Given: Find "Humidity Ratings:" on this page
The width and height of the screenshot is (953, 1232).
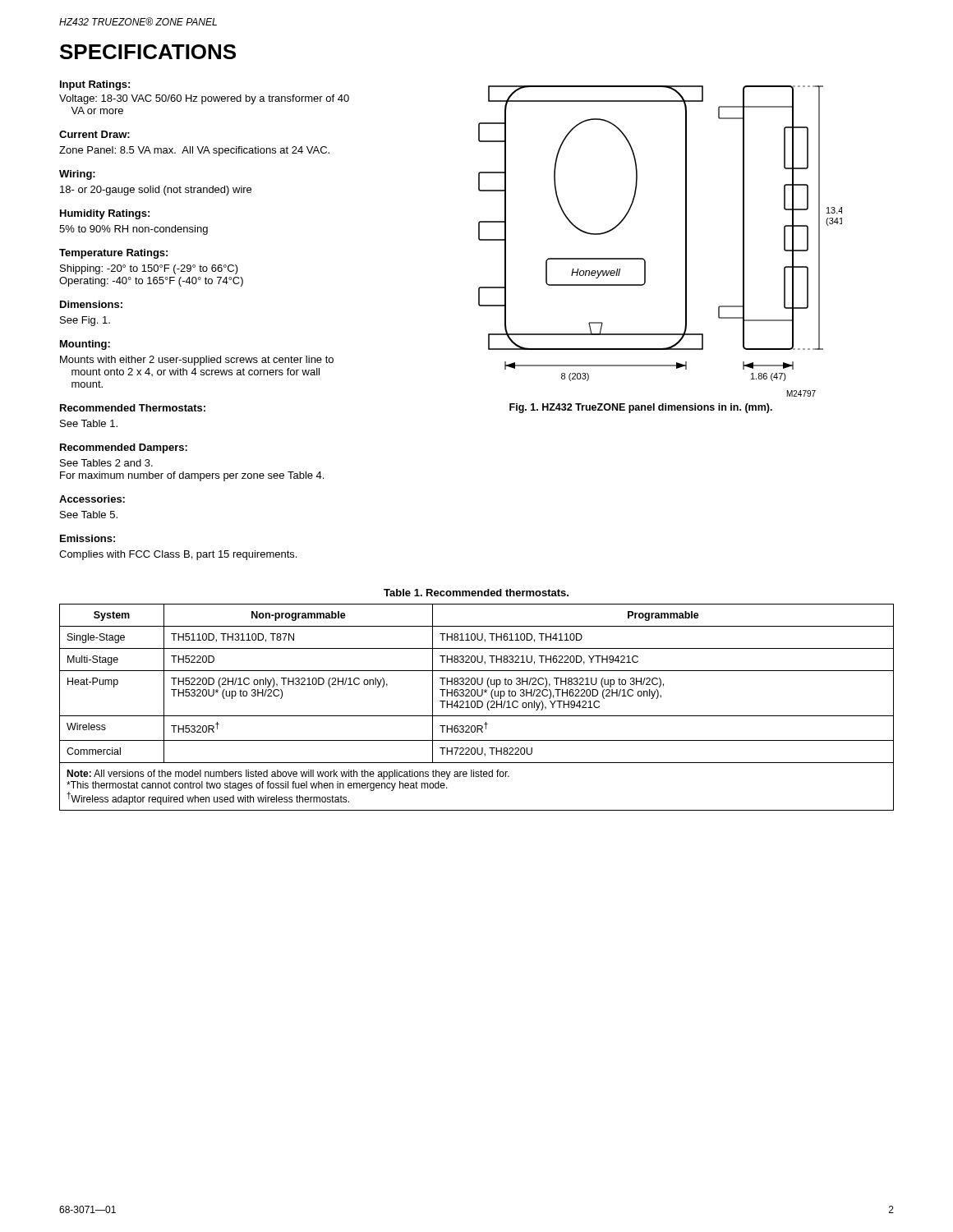Looking at the screenshot, I should 105,213.
